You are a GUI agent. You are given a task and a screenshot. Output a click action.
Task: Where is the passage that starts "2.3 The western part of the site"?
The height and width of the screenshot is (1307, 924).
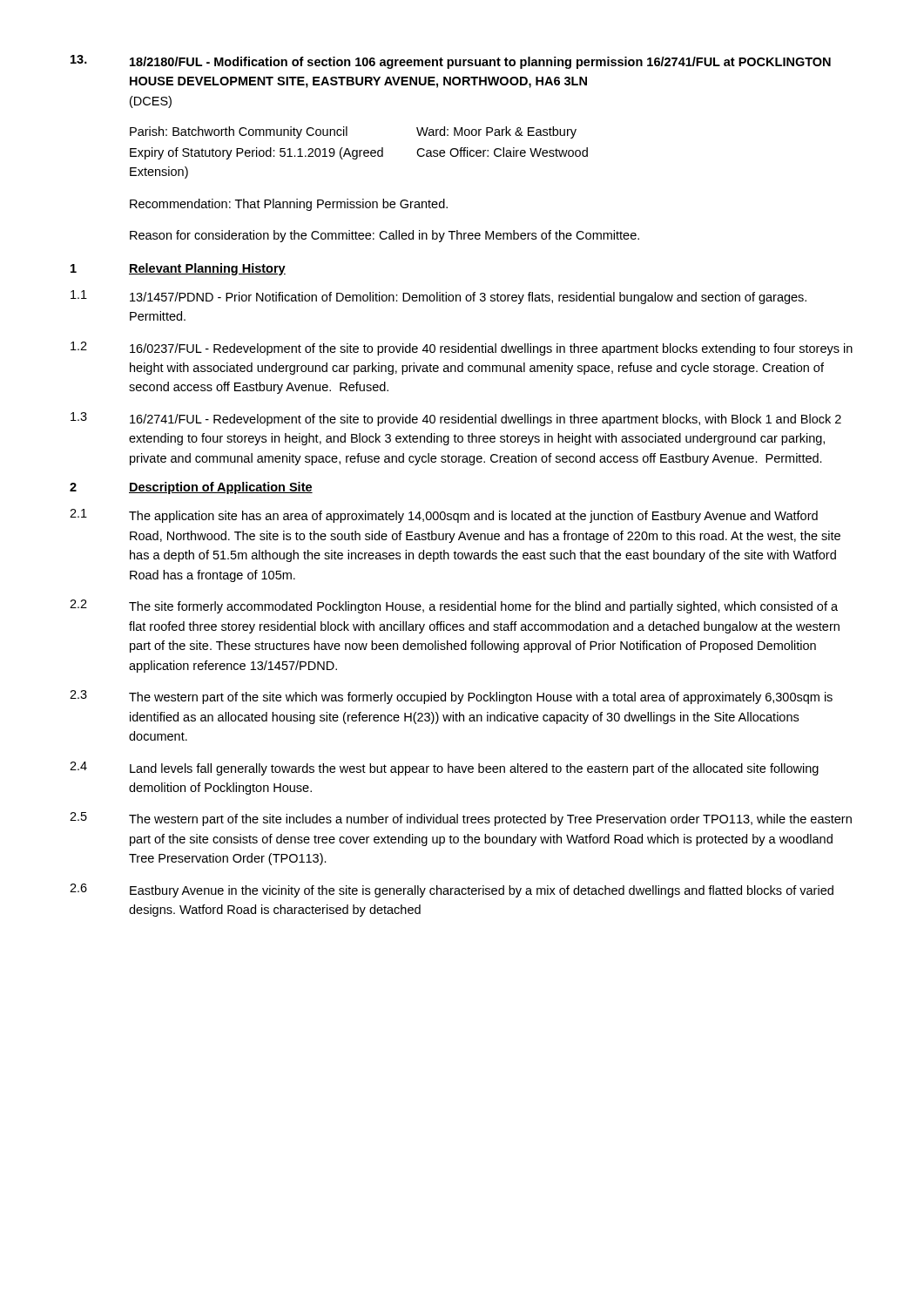point(462,717)
